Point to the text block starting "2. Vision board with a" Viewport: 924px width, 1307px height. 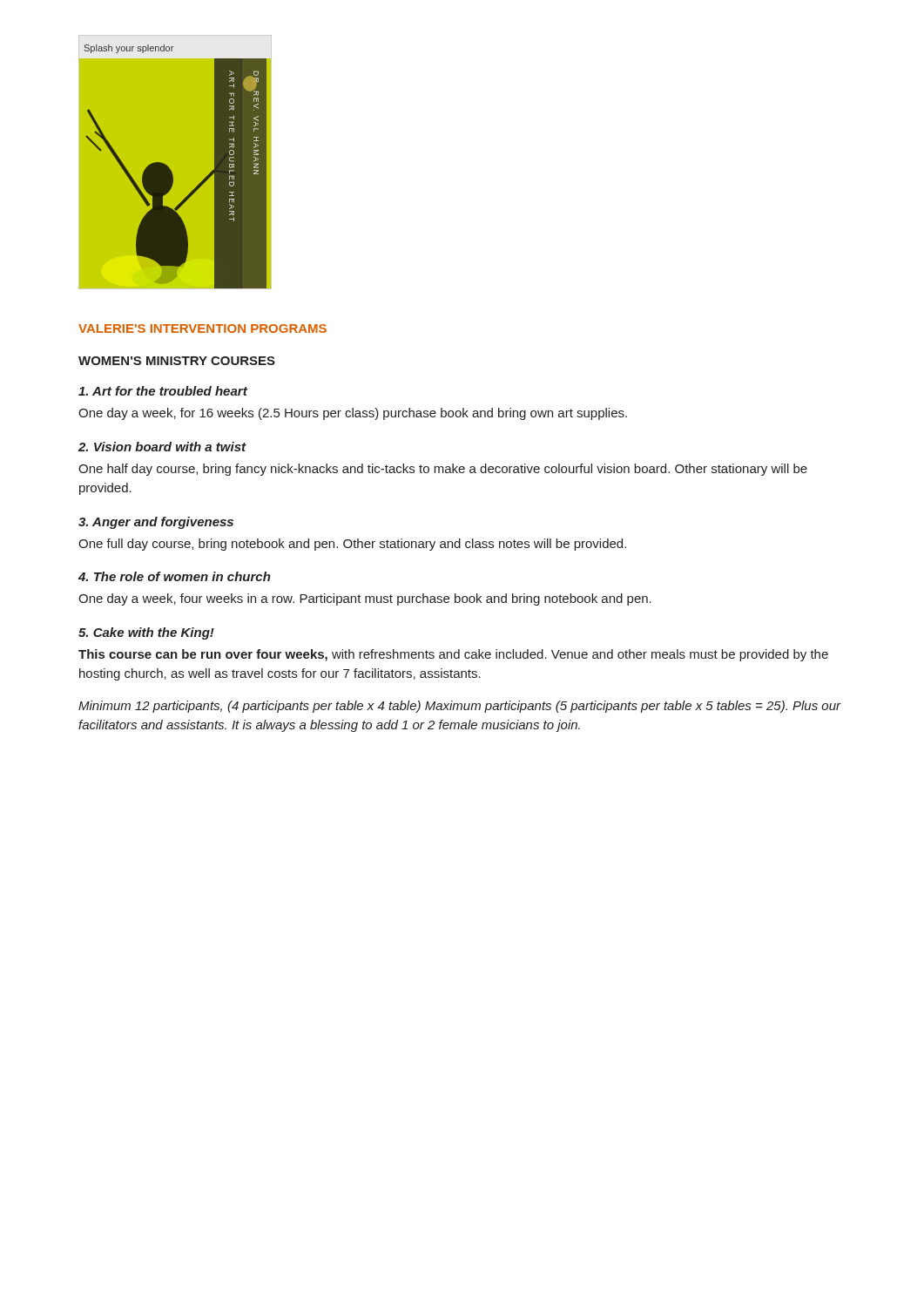coord(162,446)
